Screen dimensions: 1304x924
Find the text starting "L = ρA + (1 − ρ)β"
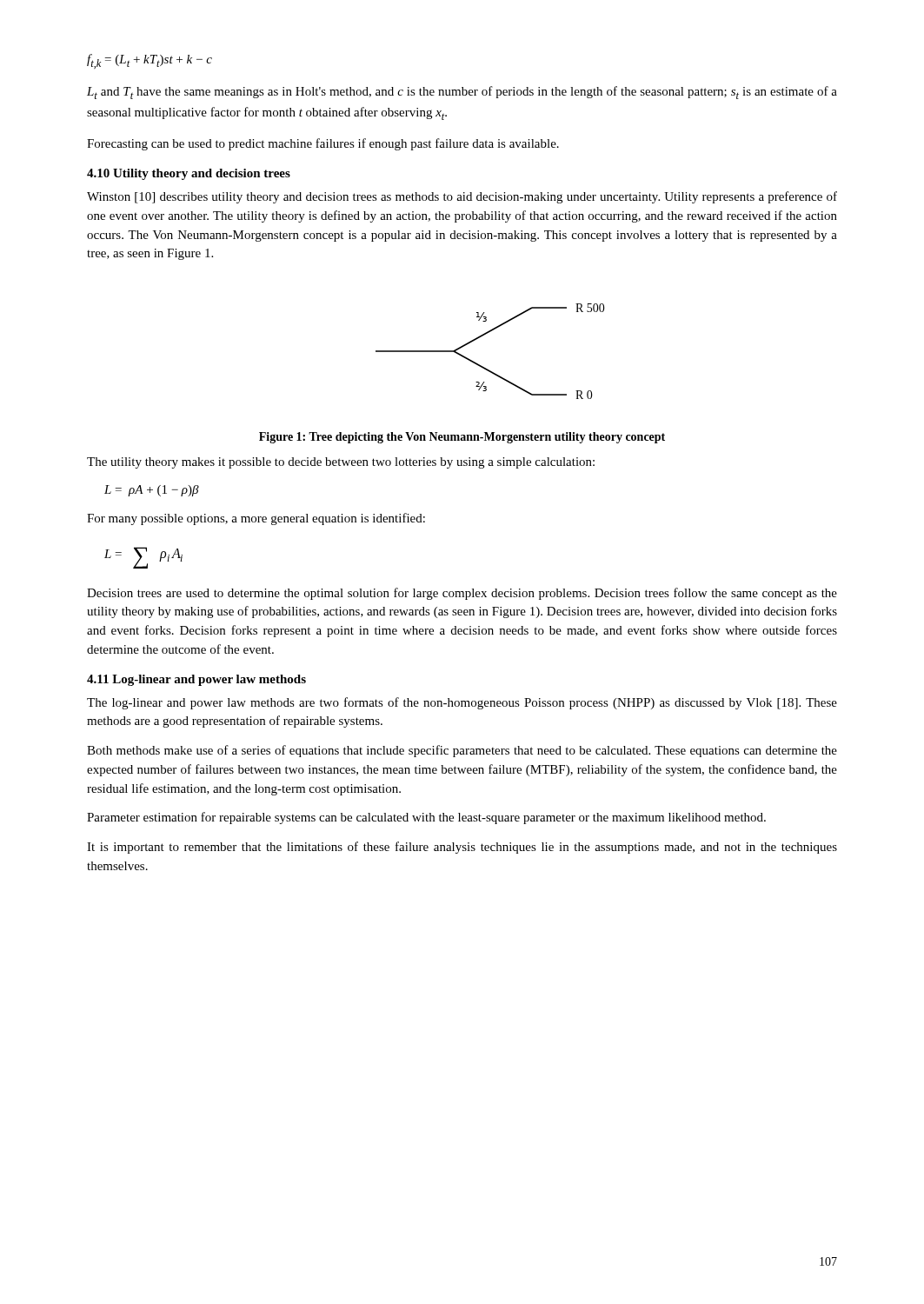click(x=151, y=489)
